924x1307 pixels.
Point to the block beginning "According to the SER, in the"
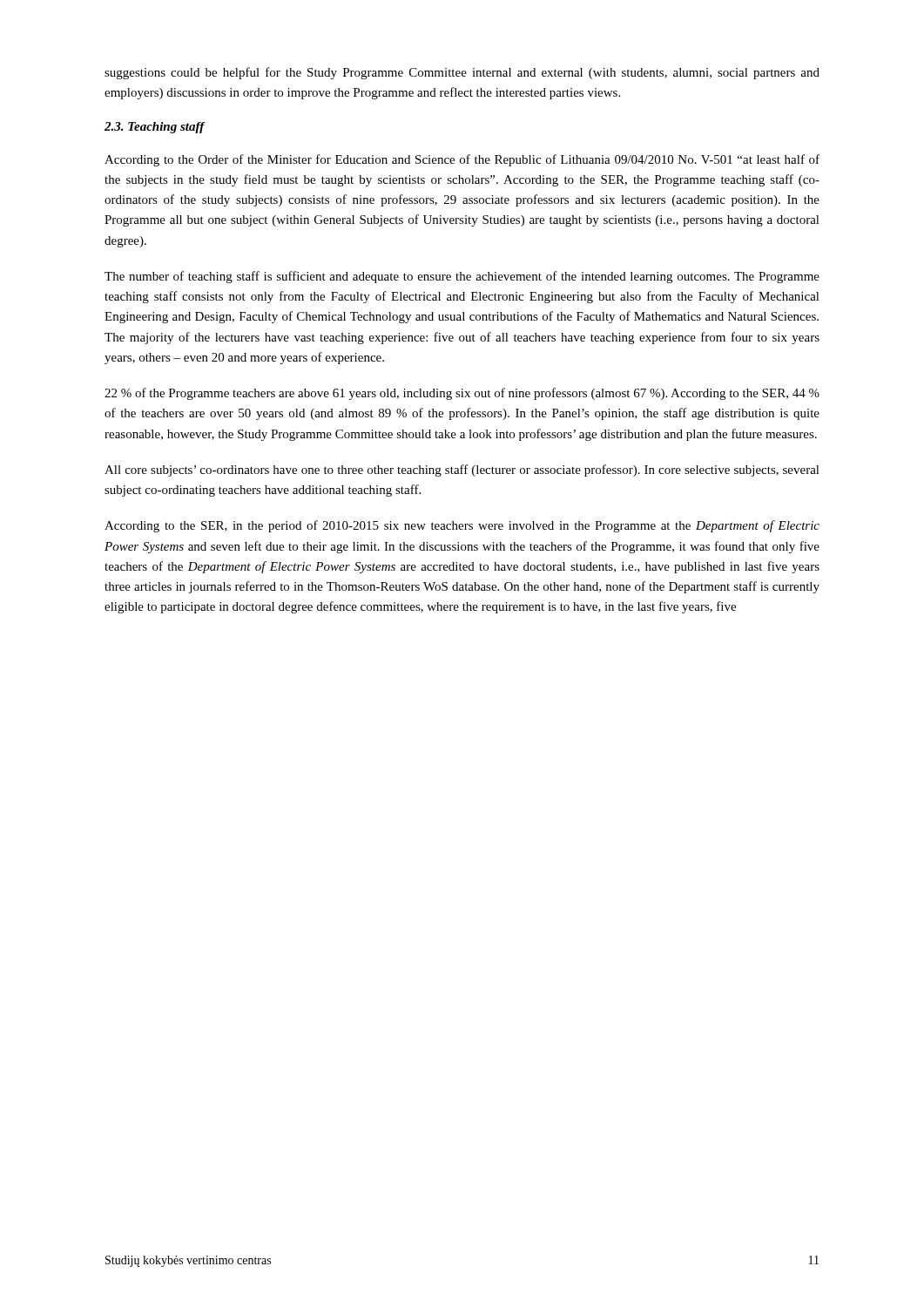pyautogui.click(x=462, y=566)
